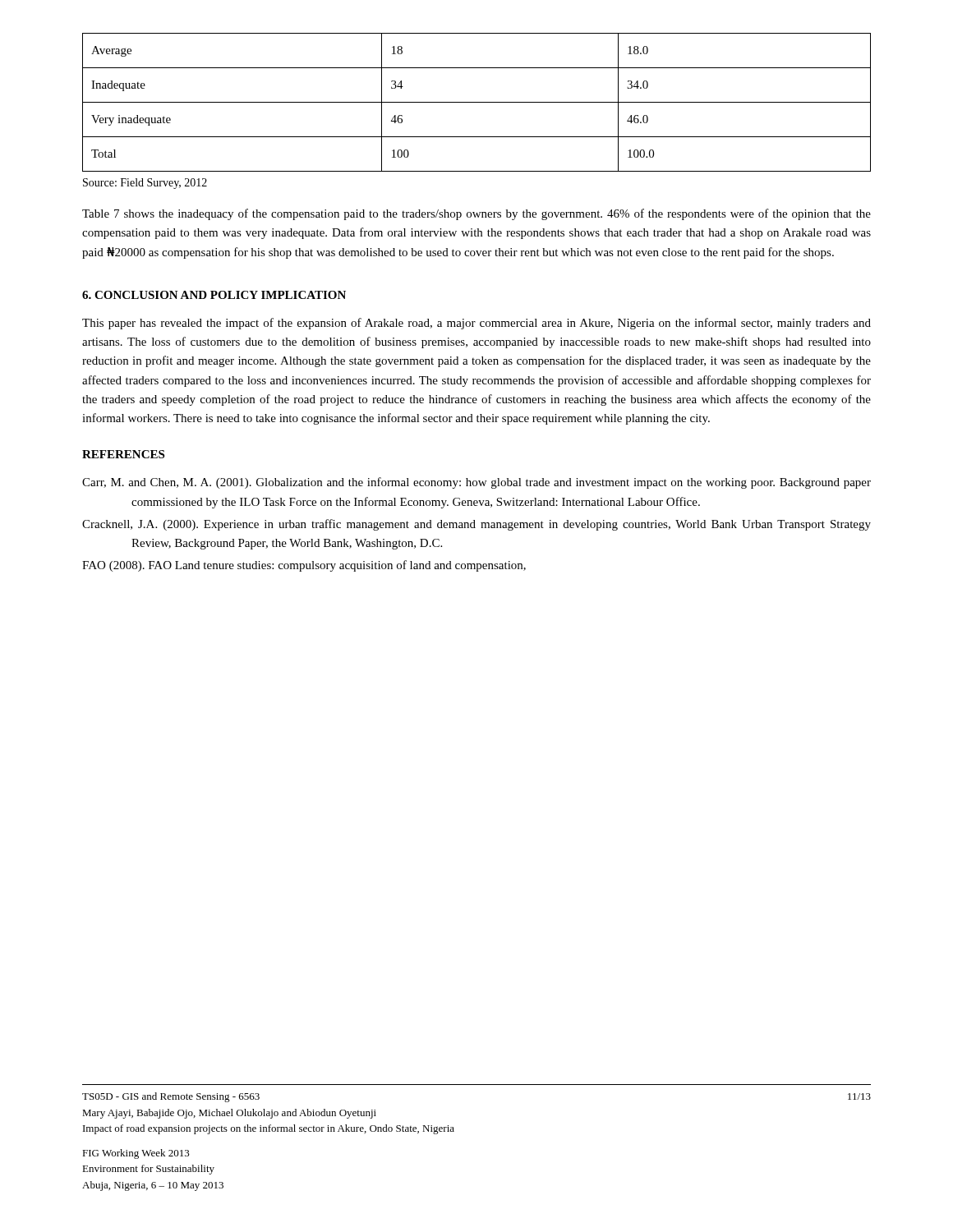Find the block starting "Cracknell, J.A. (2000). Experience in"
953x1232 pixels.
point(476,533)
